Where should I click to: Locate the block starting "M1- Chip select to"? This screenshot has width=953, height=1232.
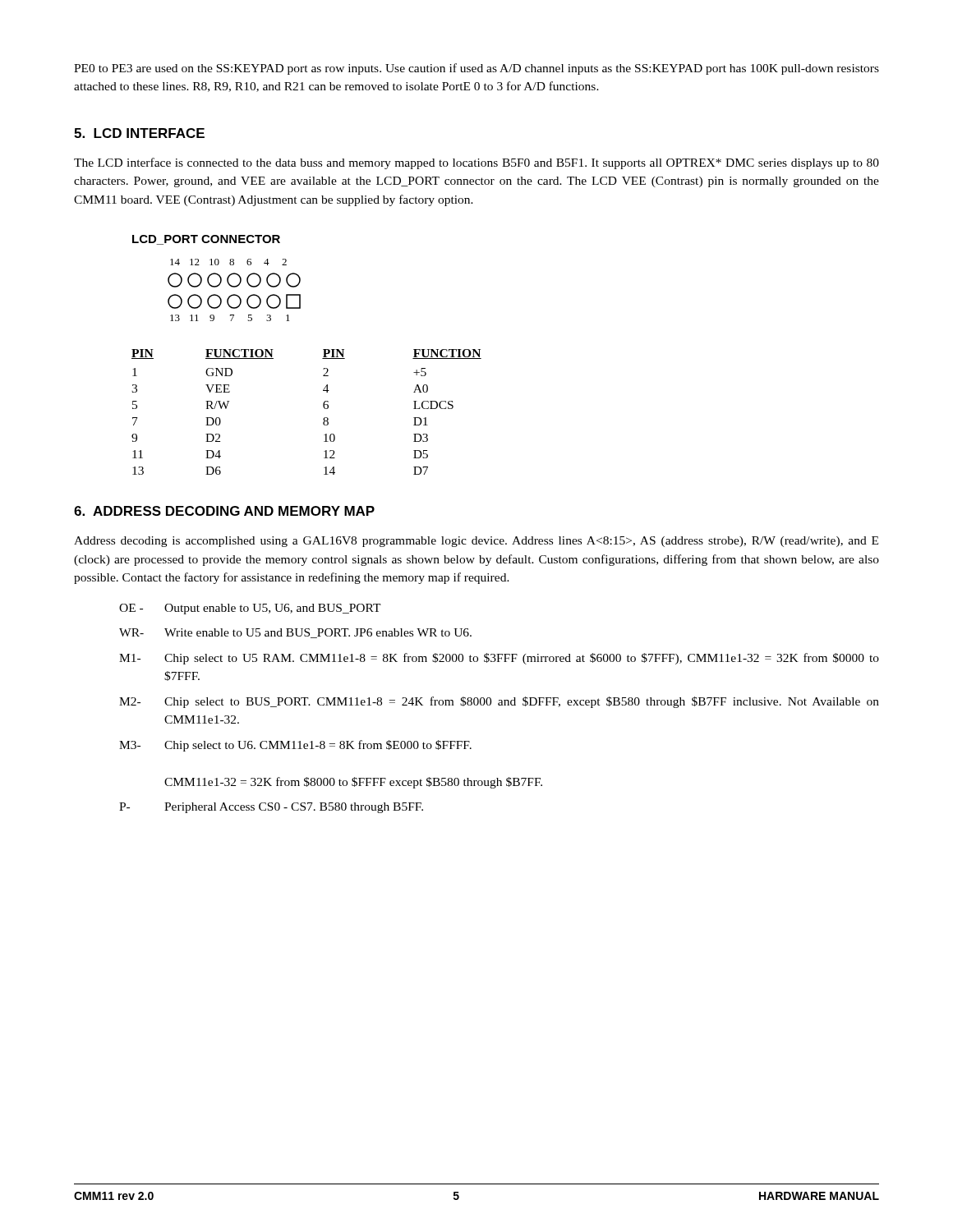499,667
